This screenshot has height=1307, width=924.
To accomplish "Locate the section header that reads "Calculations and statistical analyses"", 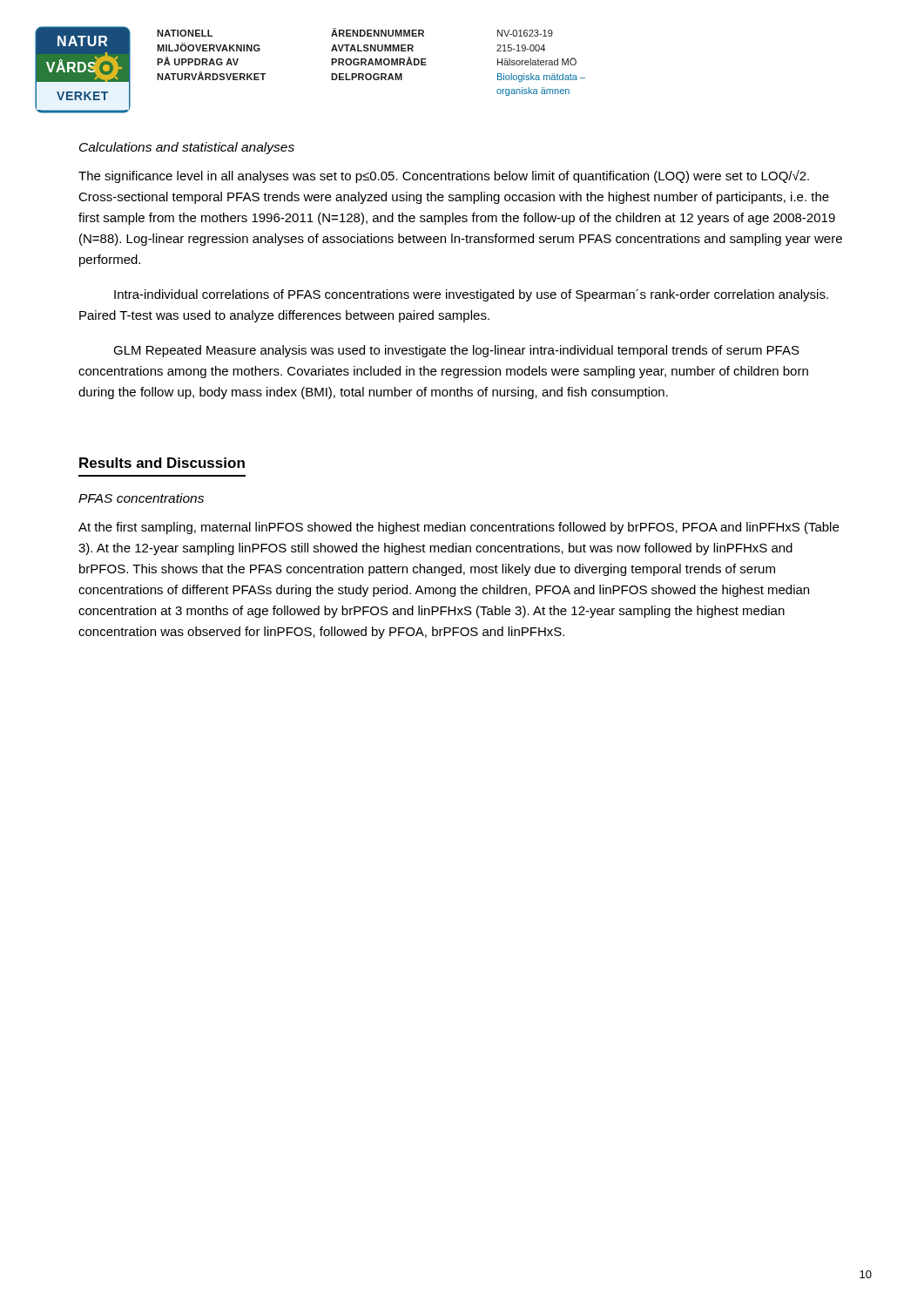I will tap(186, 147).
